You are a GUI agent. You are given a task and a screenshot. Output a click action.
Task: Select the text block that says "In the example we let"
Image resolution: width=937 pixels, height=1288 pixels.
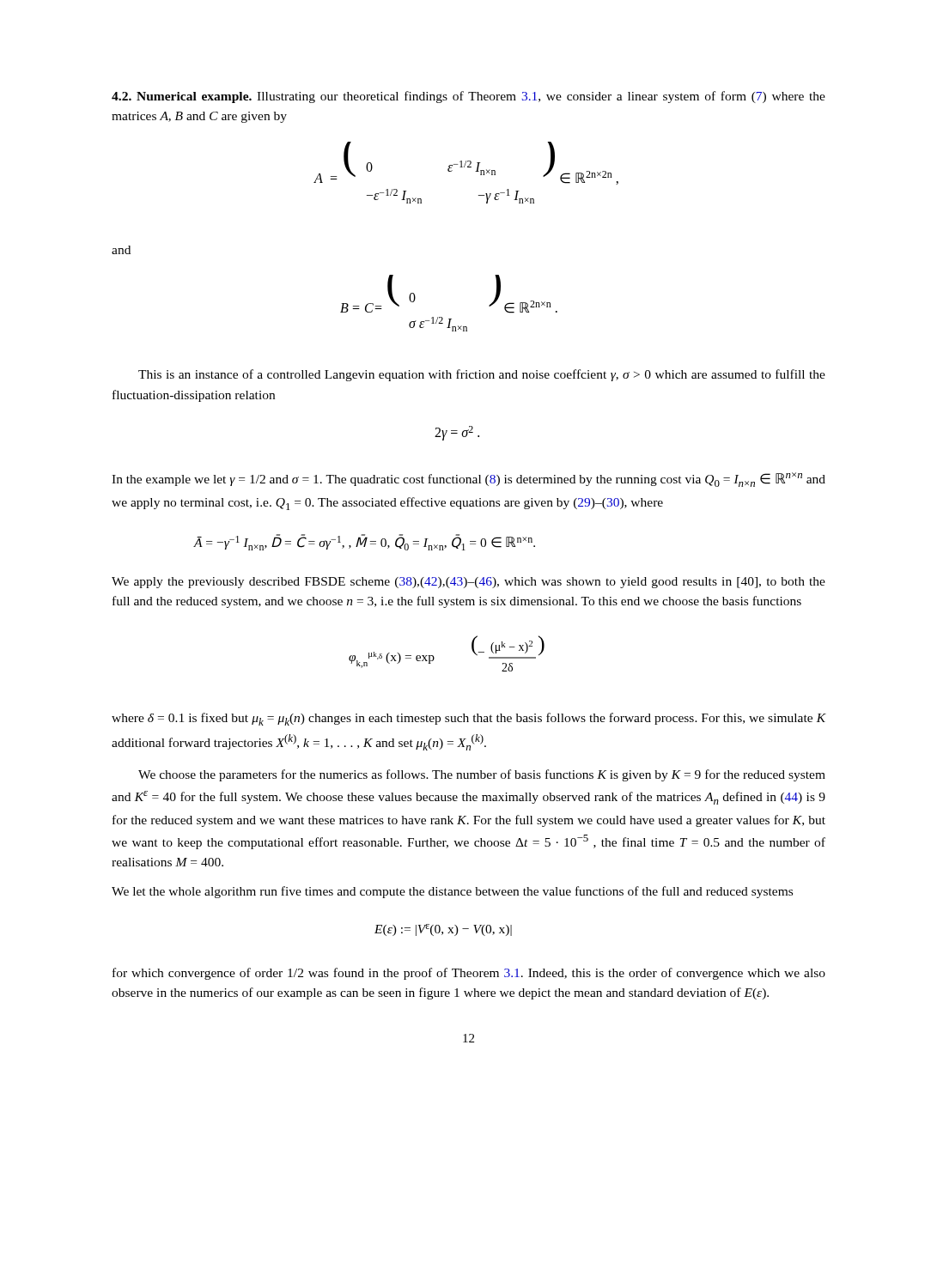468,490
